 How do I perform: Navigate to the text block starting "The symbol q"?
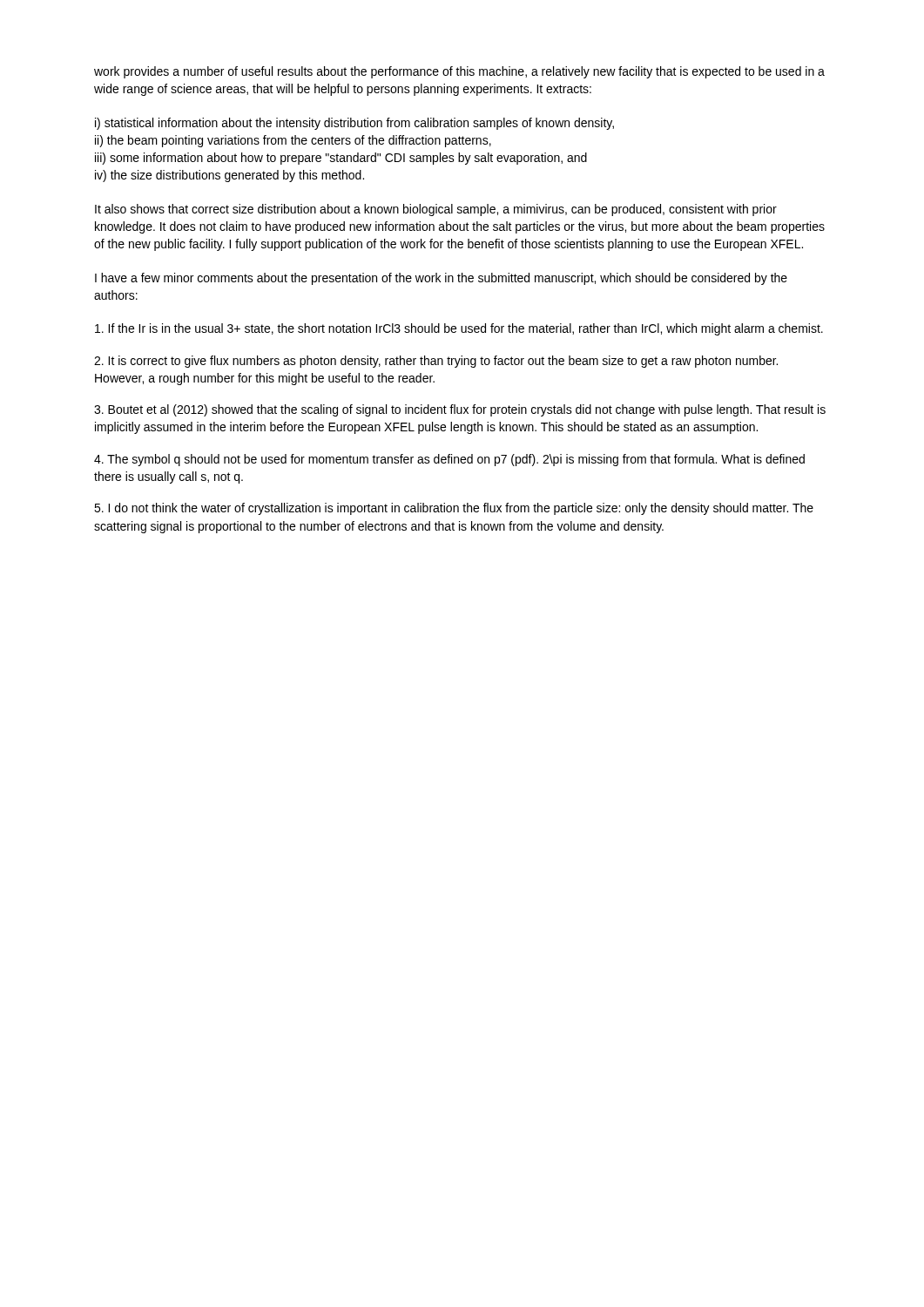[450, 468]
